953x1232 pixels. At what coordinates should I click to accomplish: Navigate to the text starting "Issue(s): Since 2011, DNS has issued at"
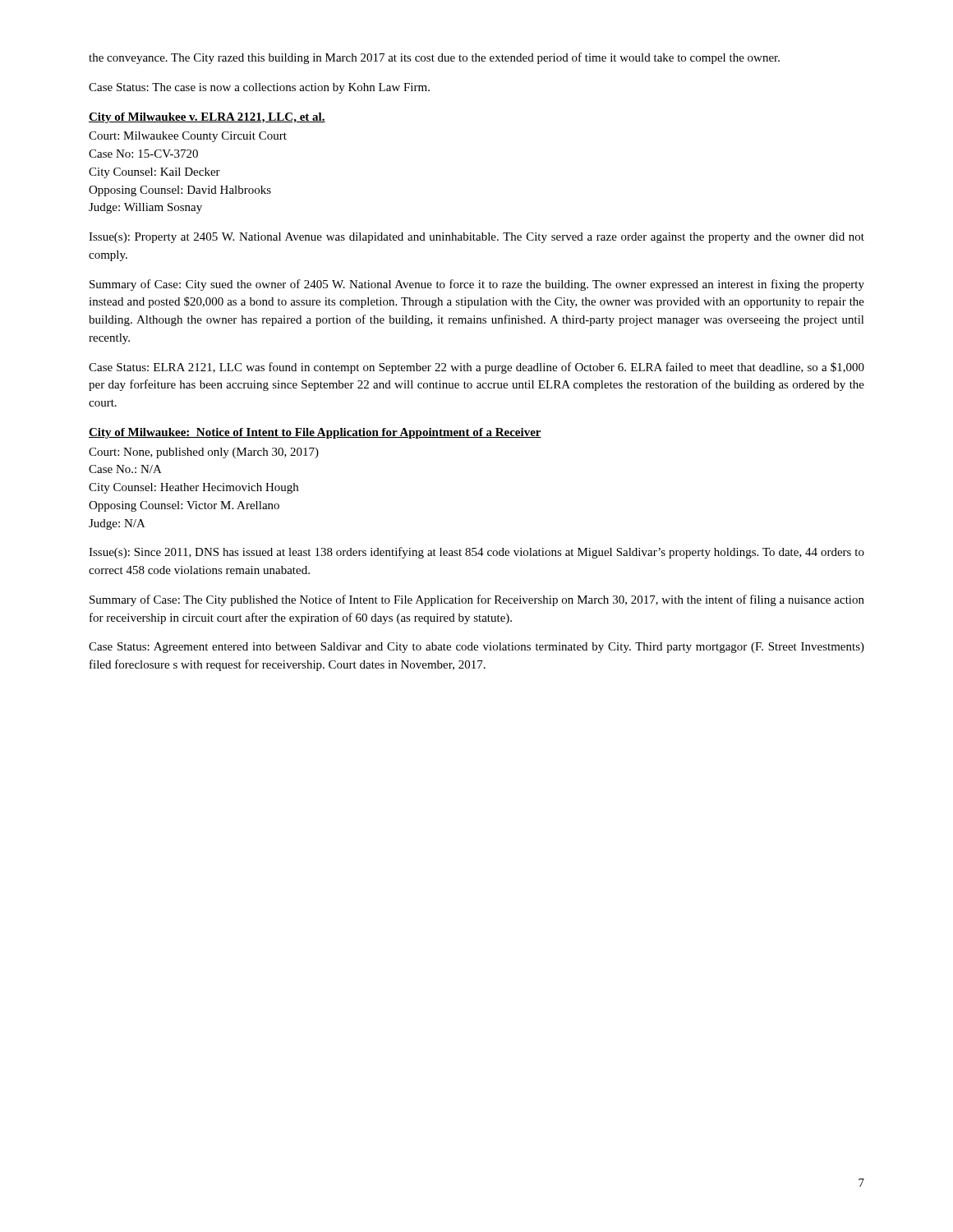(476, 561)
